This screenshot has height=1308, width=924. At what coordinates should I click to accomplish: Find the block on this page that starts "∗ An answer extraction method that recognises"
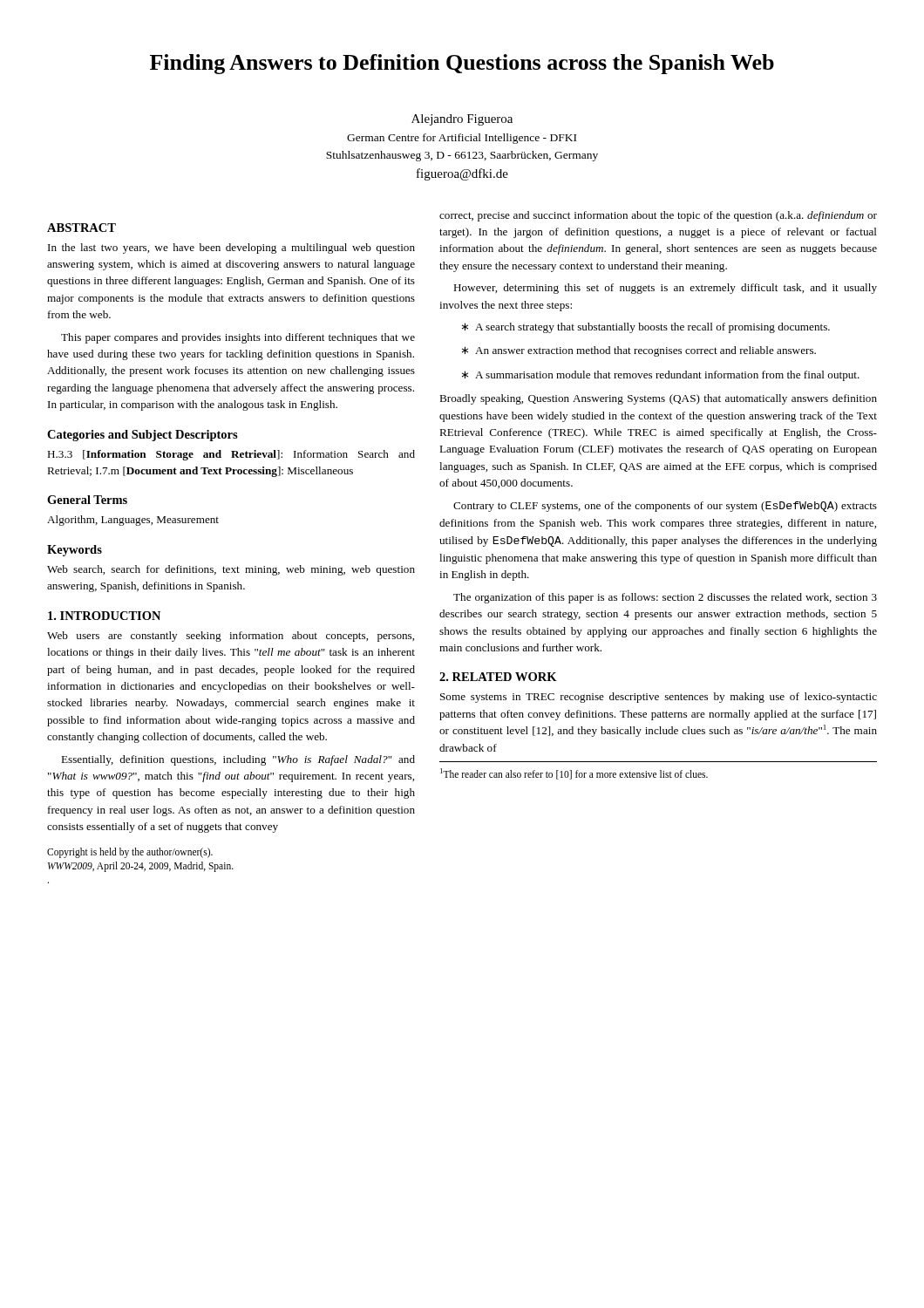pyautogui.click(x=638, y=351)
